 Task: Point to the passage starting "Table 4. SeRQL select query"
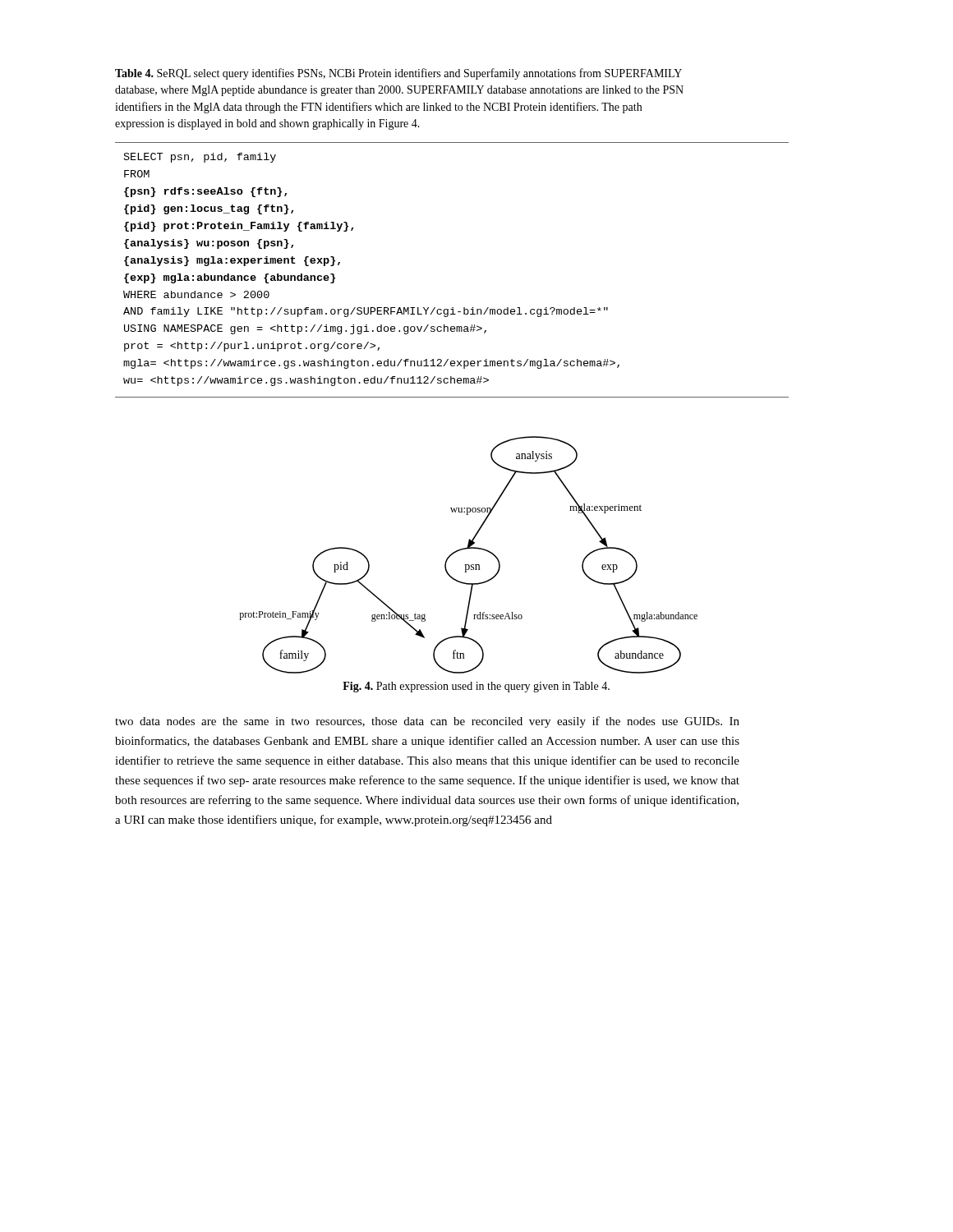click(x=399, y=99)
